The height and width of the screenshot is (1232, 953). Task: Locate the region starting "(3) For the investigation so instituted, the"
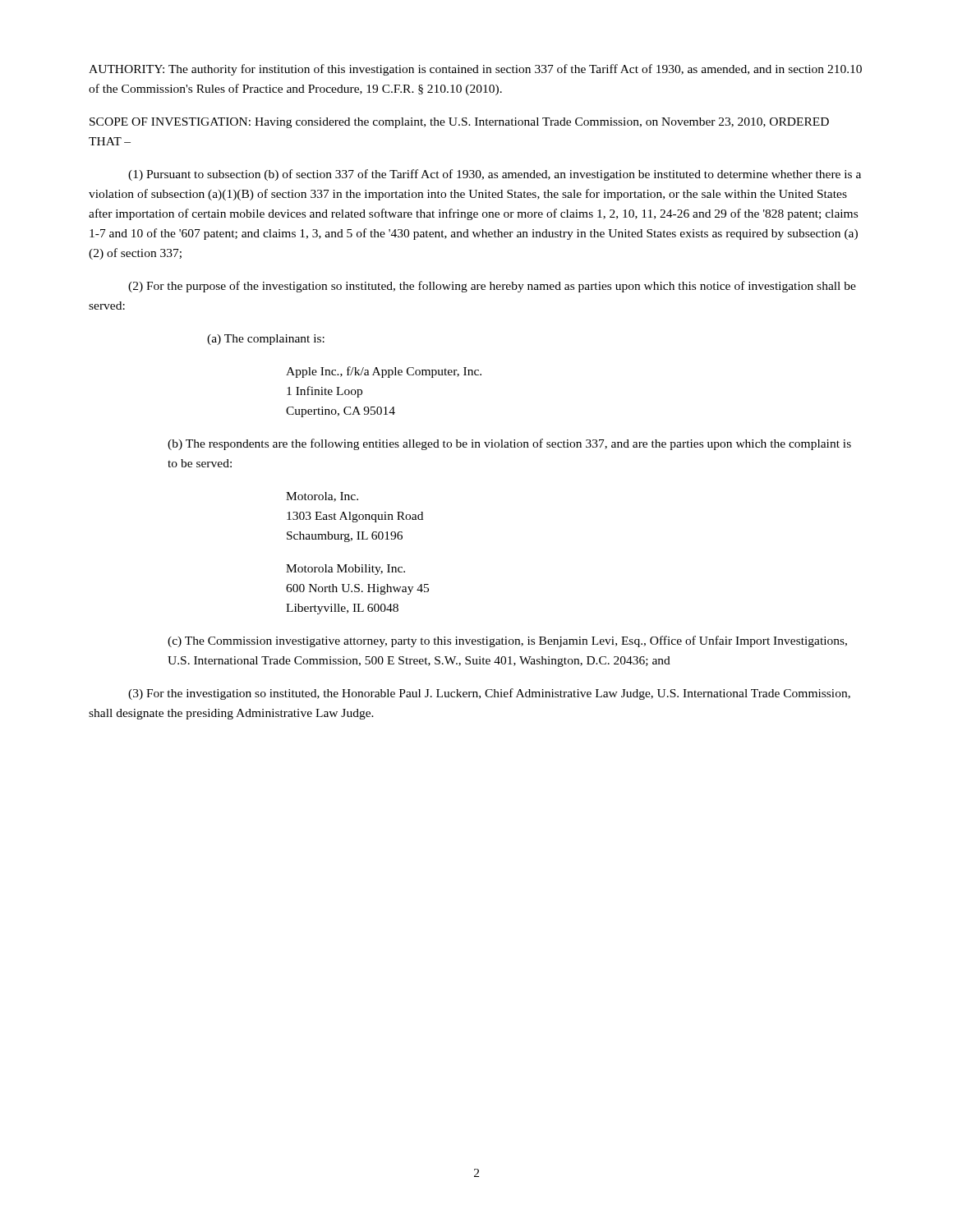point(470,703)
